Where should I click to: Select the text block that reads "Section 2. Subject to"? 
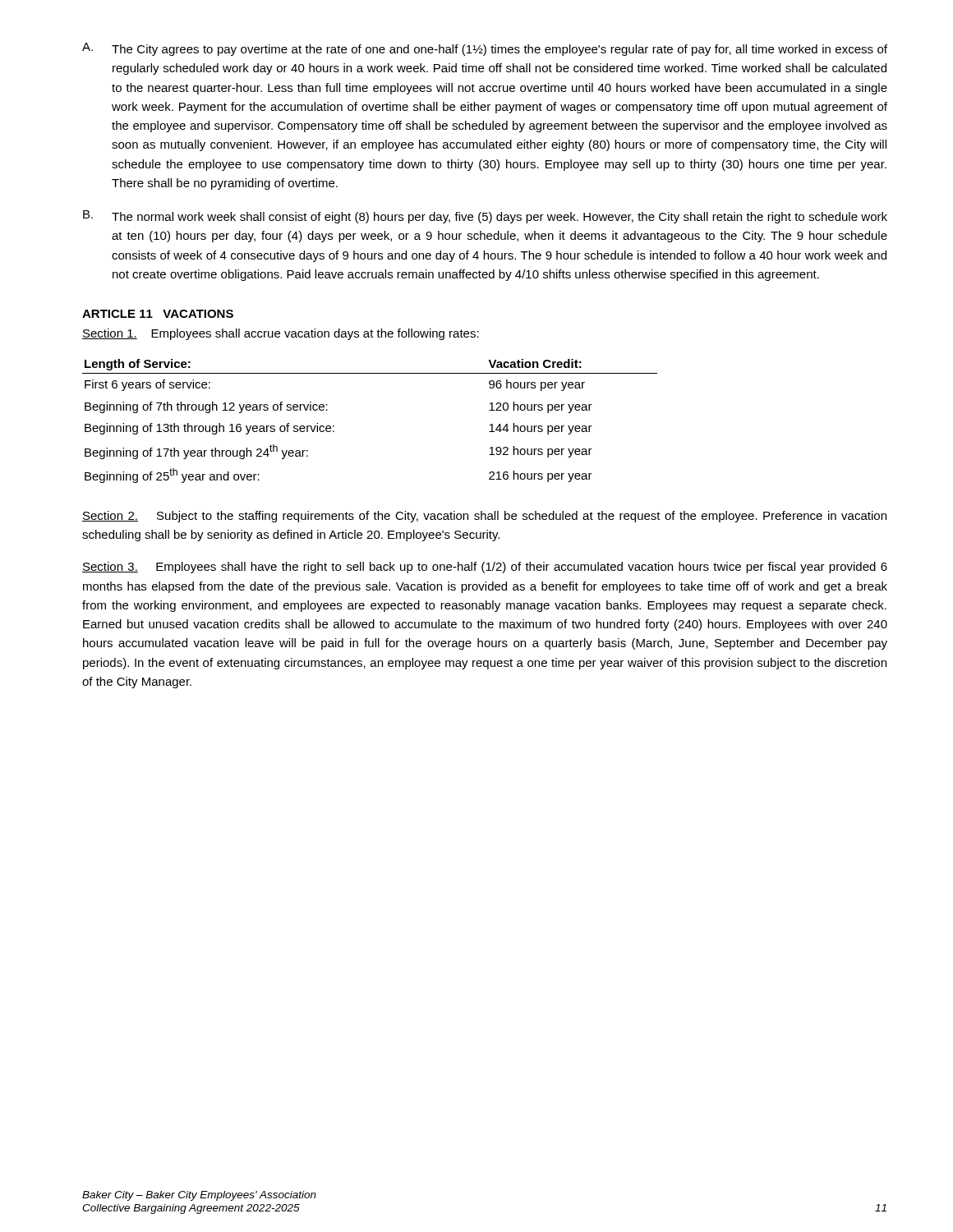[485, 525]
